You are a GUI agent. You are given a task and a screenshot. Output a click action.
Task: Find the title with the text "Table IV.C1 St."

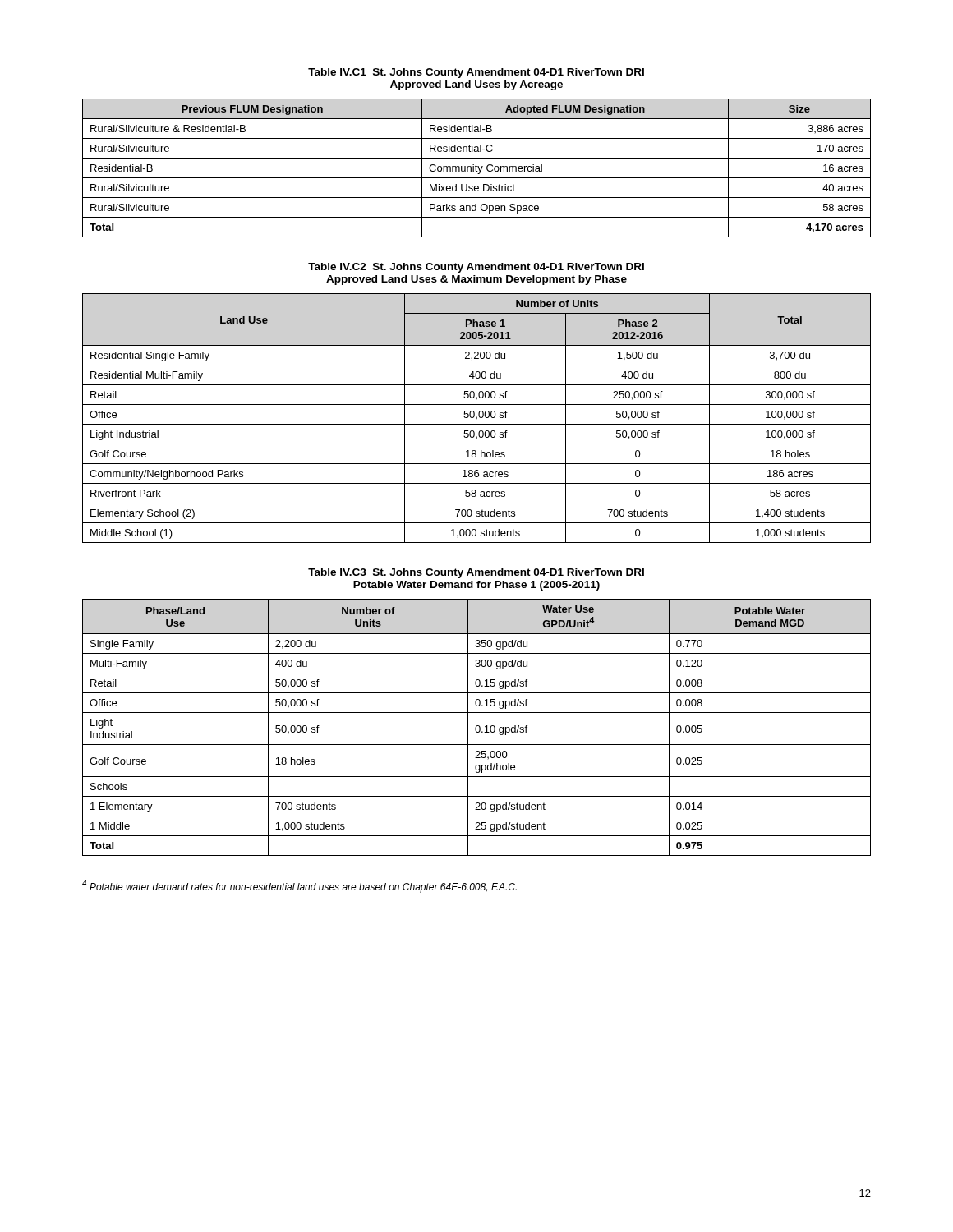tap(476, 78)
